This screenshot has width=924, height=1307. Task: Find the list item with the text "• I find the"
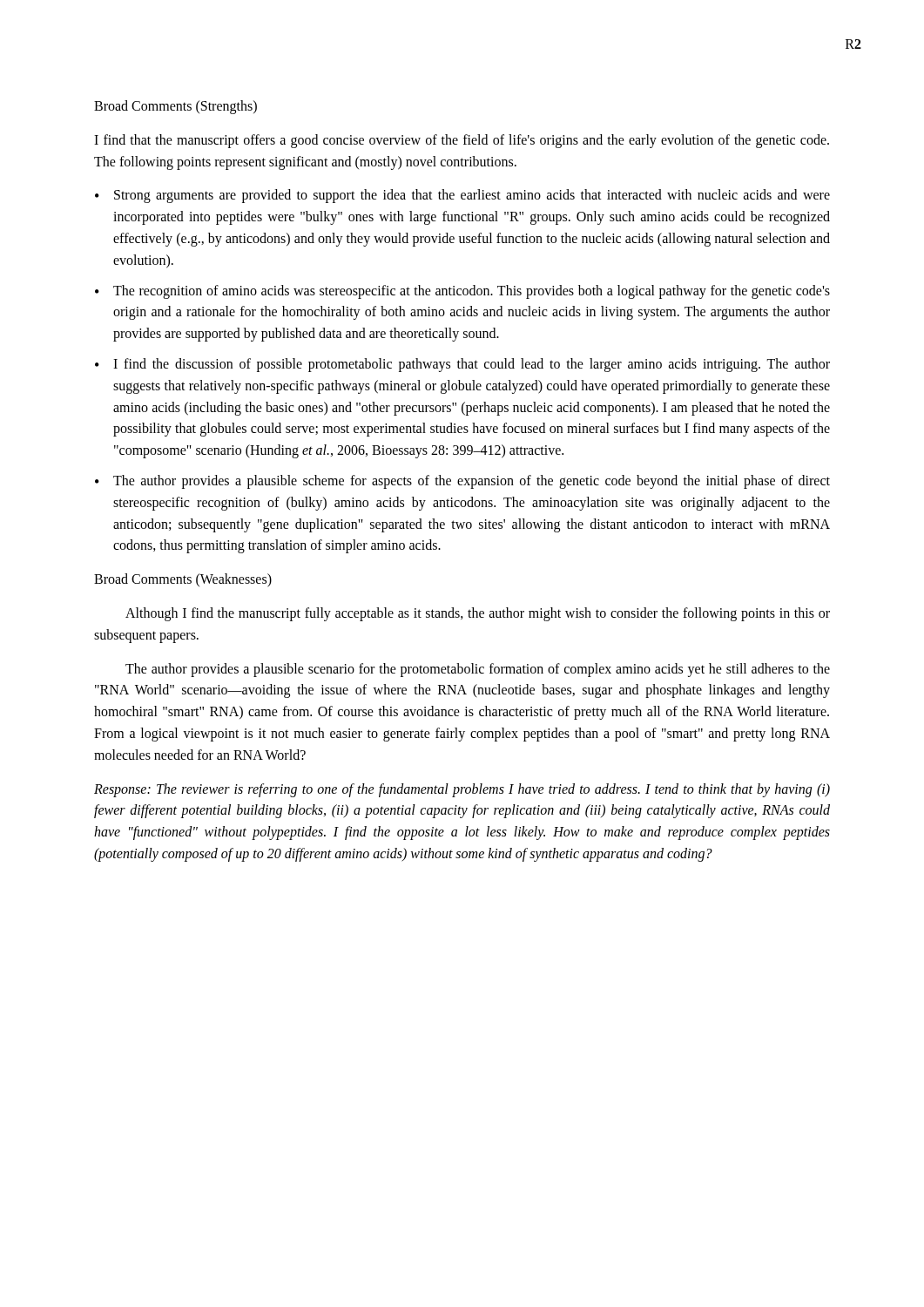(462, 408)
